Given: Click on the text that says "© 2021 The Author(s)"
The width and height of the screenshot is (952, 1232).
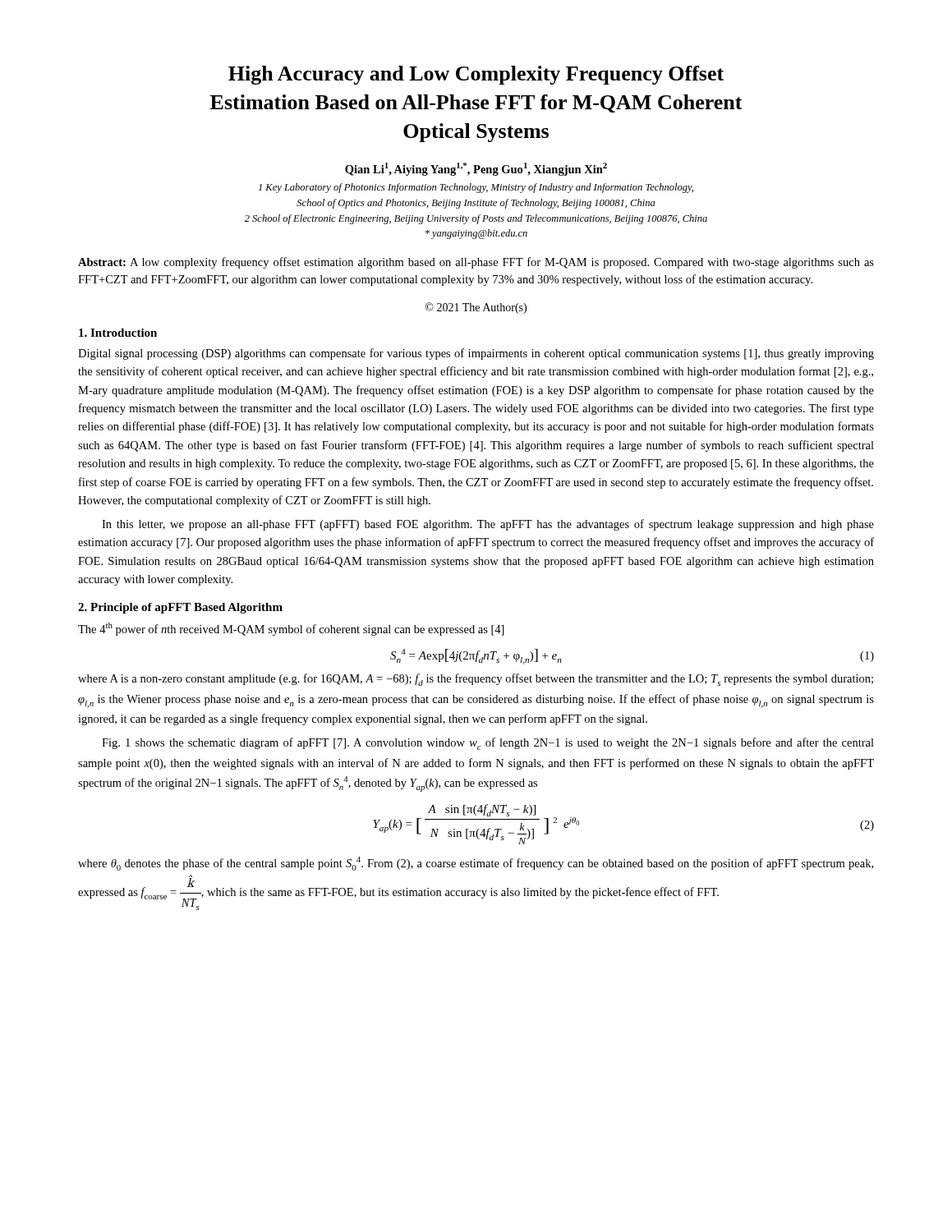Looking at the screenshot, I should pyautogui.click(x=476, y=307).
